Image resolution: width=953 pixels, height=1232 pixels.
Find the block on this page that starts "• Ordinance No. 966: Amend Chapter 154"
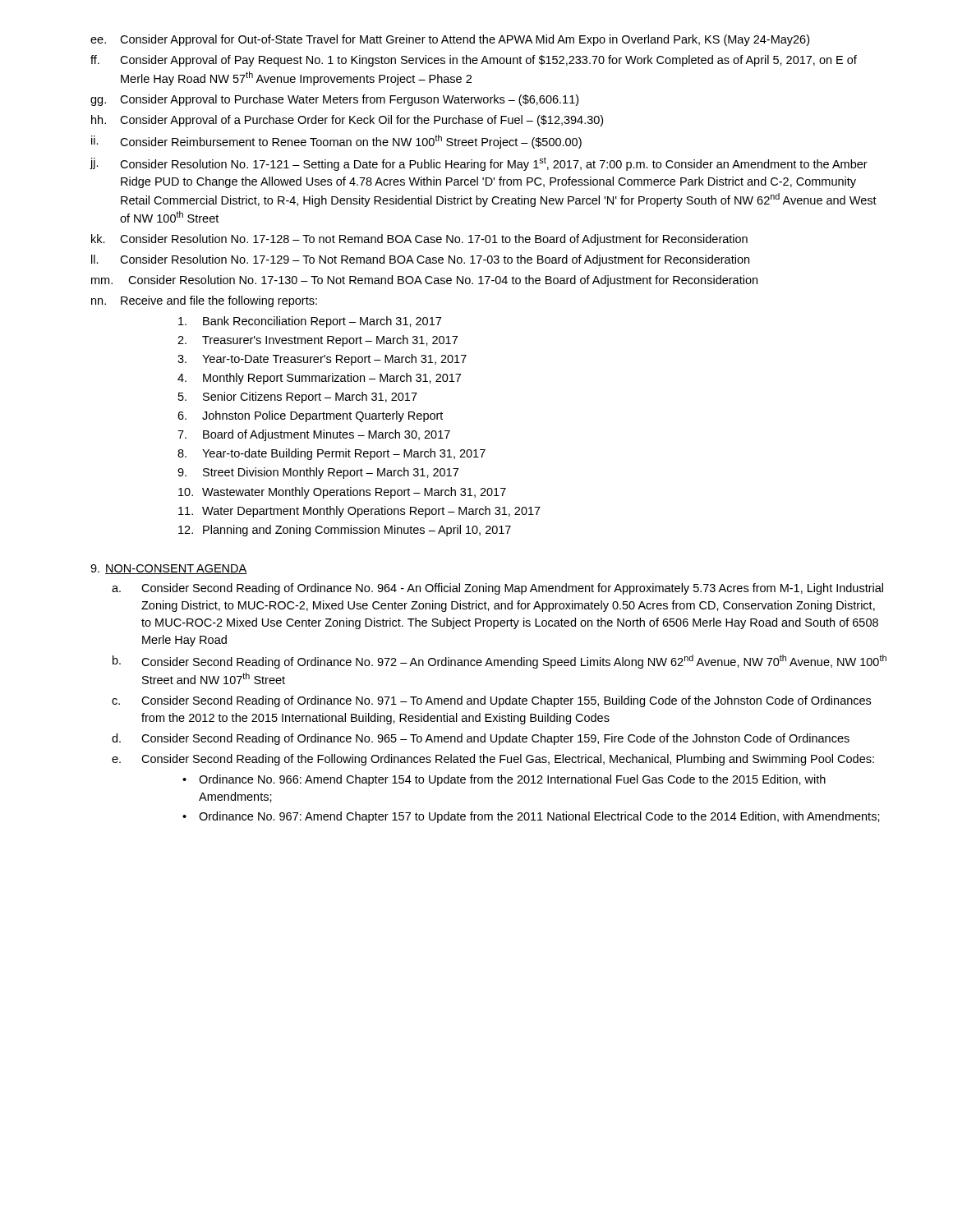click(535, 789)
